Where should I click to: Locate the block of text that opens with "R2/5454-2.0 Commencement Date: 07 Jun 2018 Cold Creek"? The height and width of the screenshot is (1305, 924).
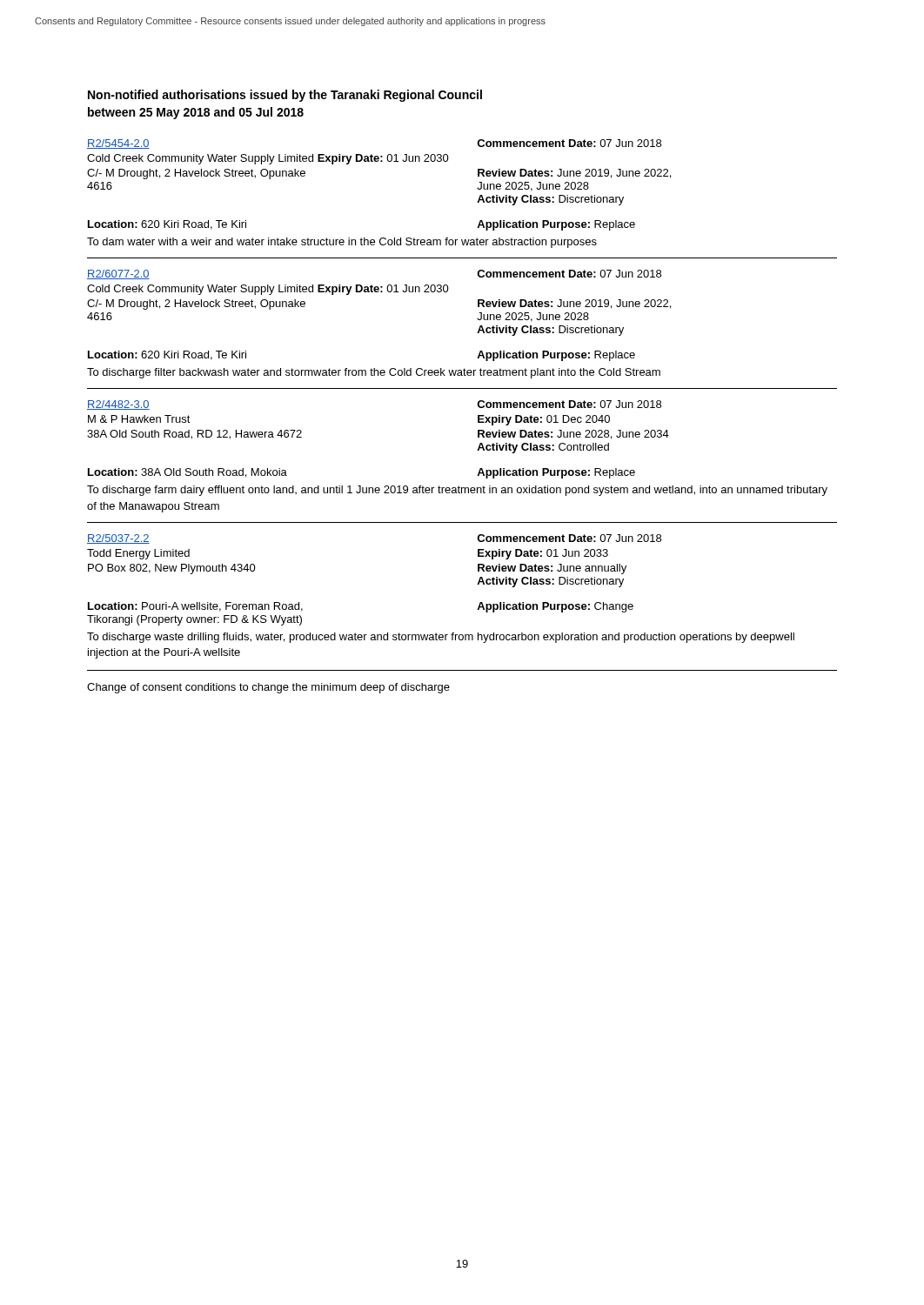tap(118, 143)
